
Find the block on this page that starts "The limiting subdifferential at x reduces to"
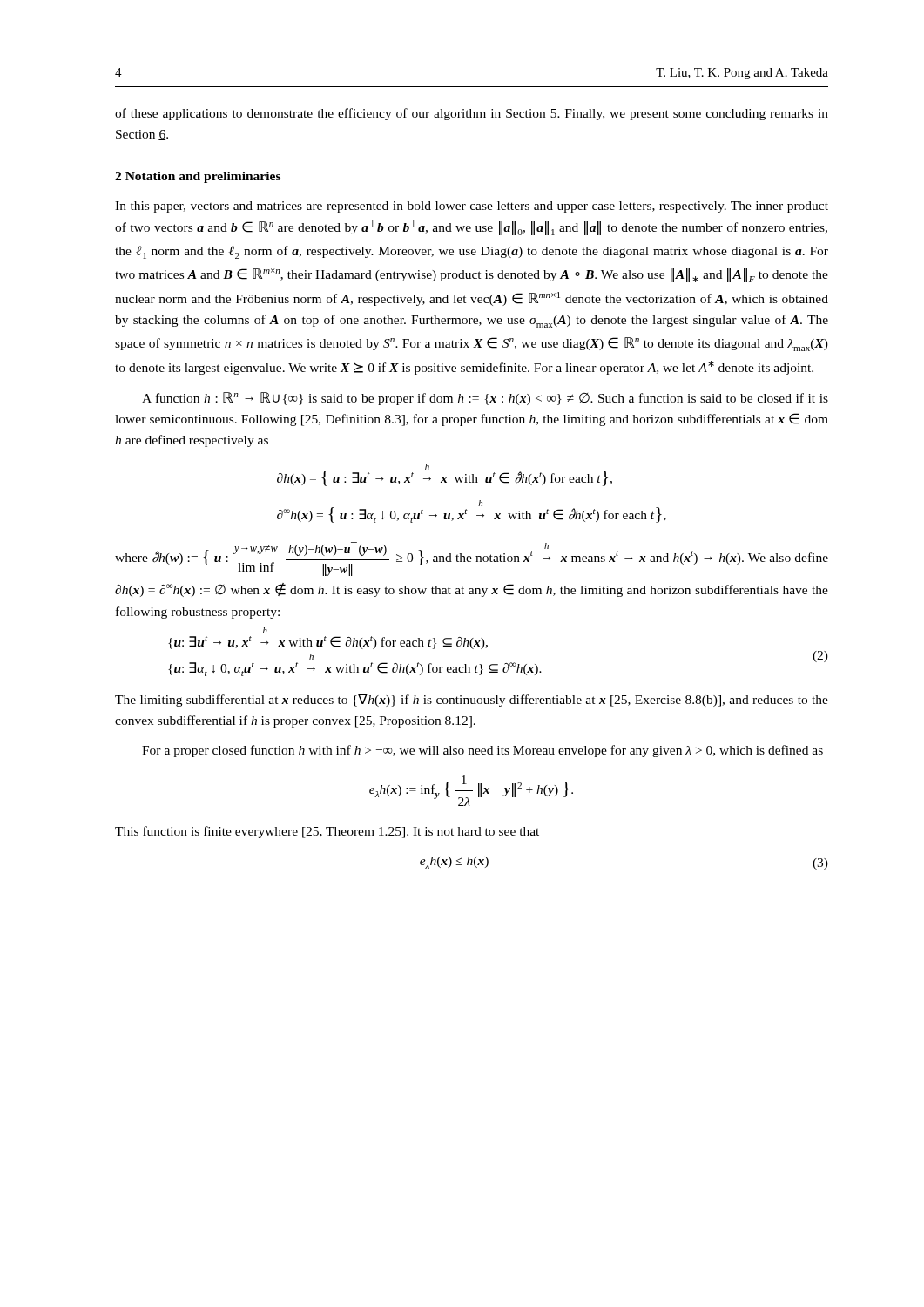472,710
